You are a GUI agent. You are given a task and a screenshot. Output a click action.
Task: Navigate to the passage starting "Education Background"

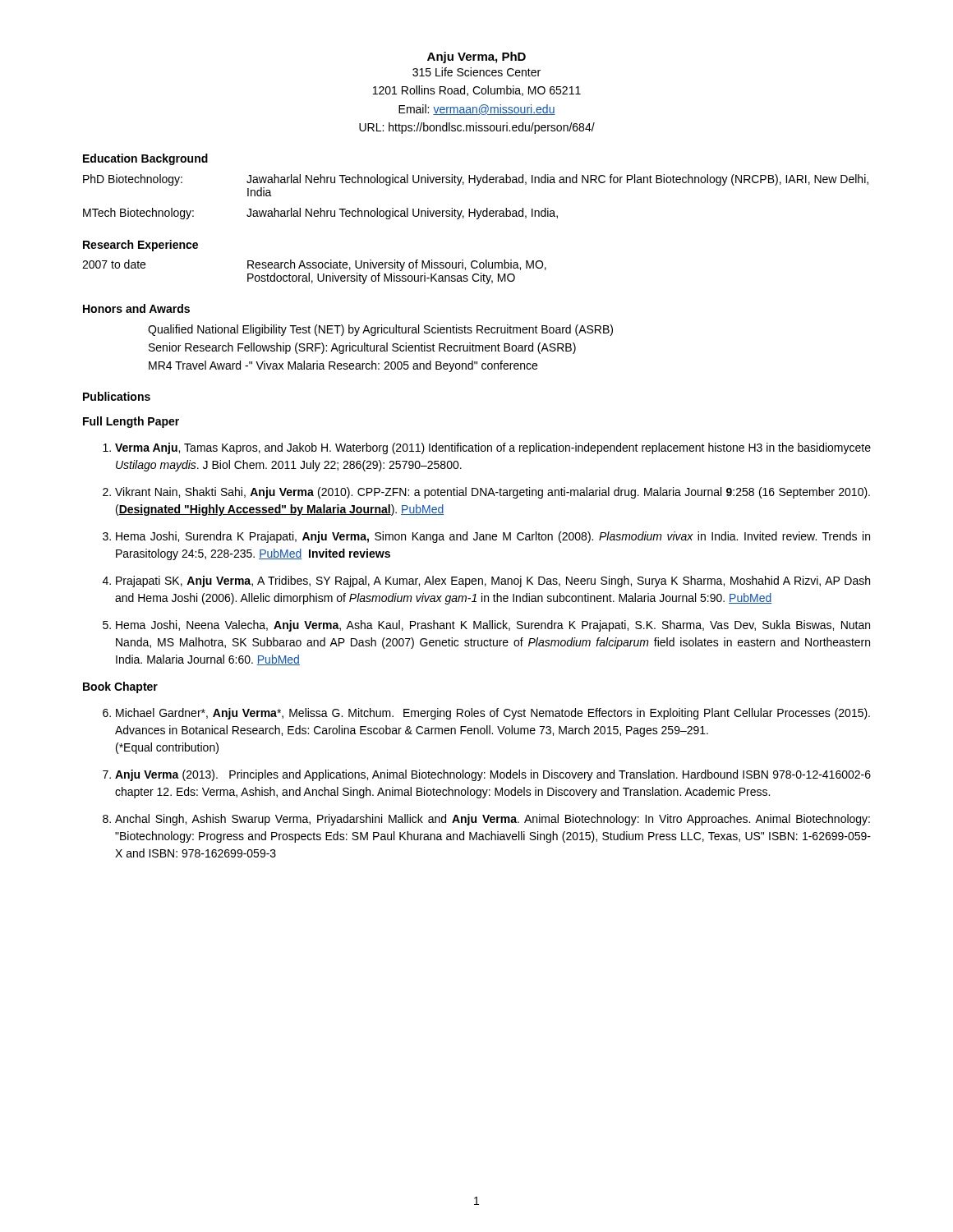tap(145, 158)
